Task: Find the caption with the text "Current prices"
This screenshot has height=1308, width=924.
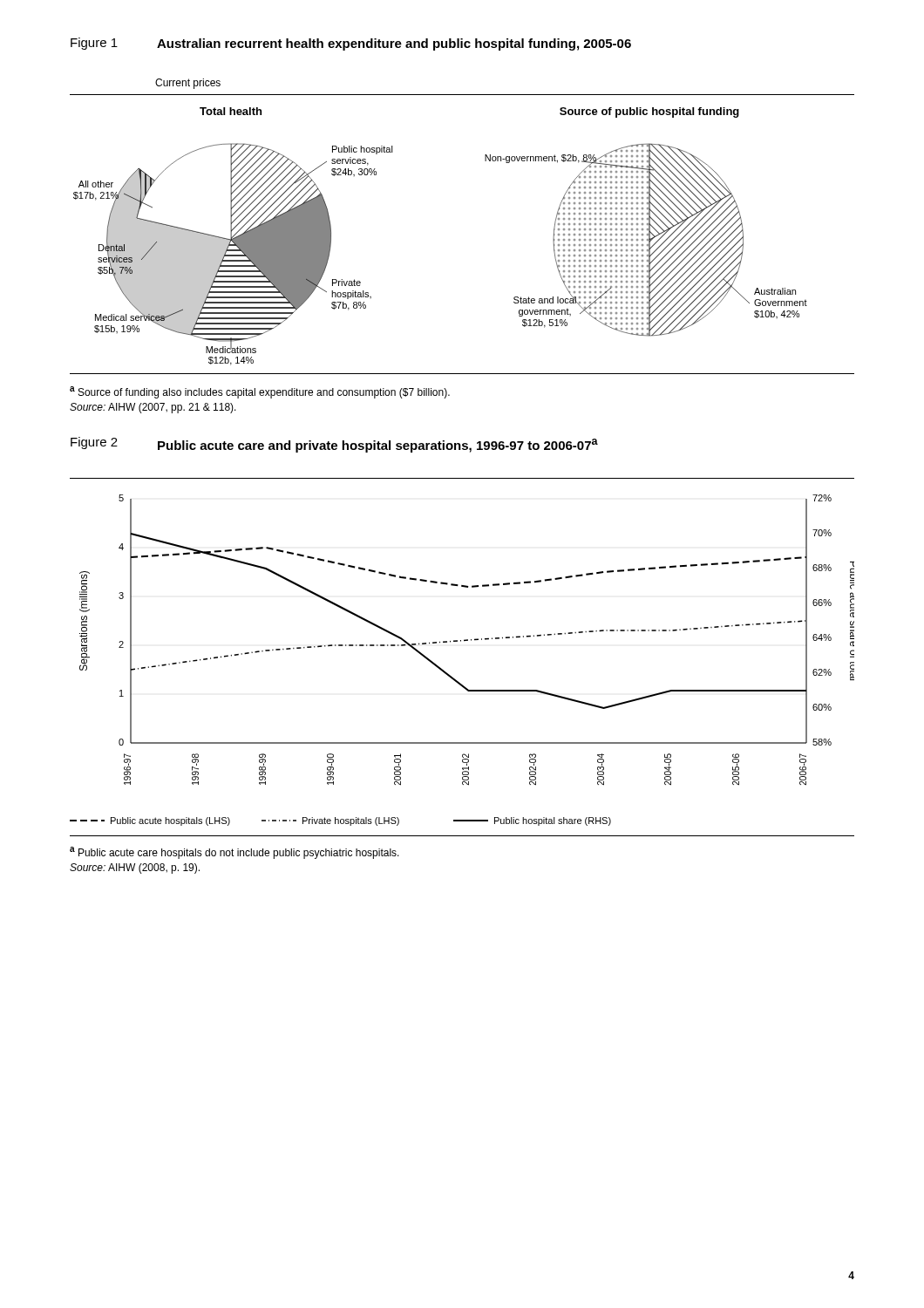Action: (x=188, y=83)
